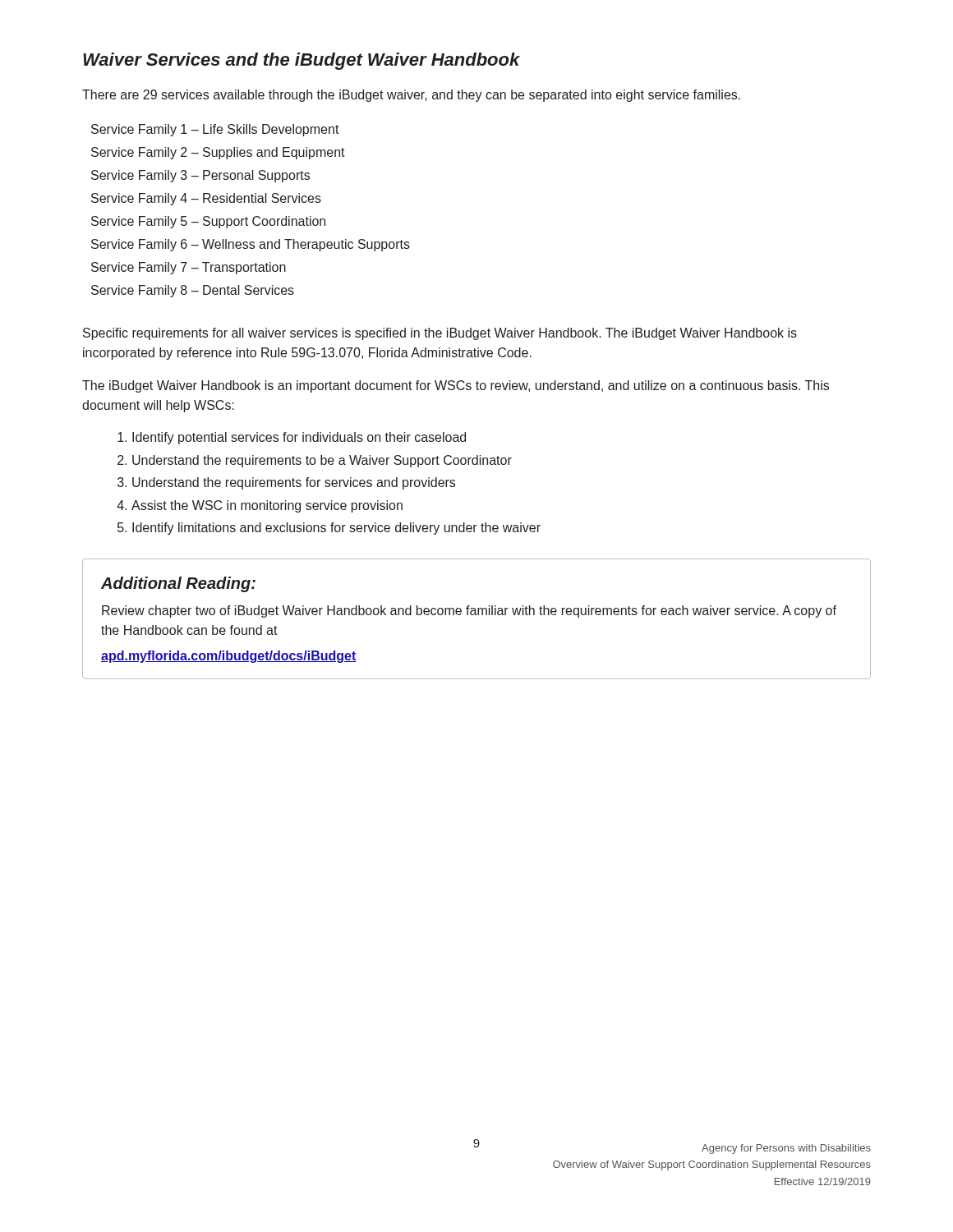Locate the list item that says "Service Family 8 – Dental"
The height and width of the screenshot is (1232, 953).
pos(192,290)
